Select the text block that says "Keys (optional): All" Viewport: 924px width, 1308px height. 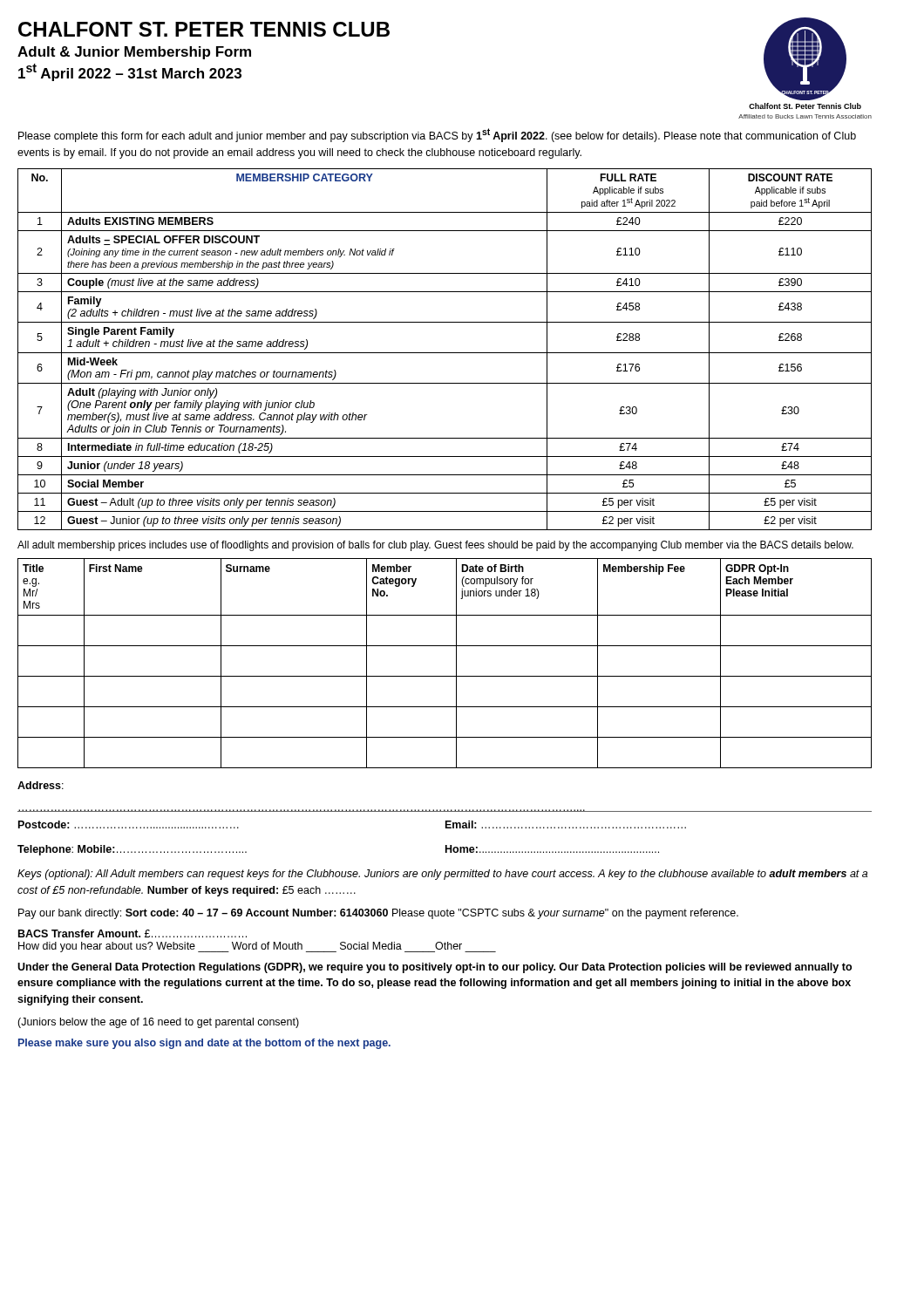[443, 882]
